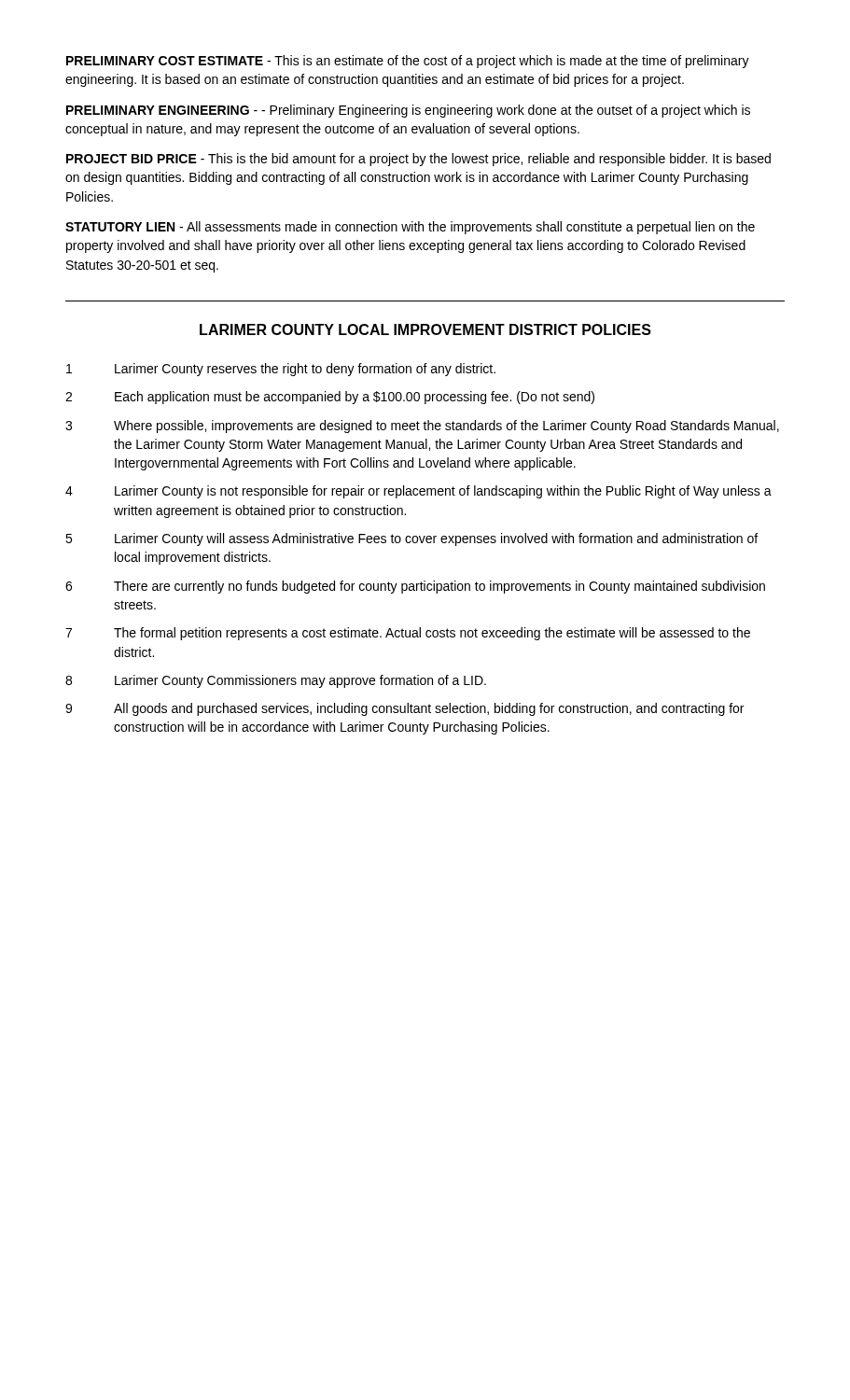Select the list item that says "1 Larimer County reserves the right to"

click(x=425, y=369)
